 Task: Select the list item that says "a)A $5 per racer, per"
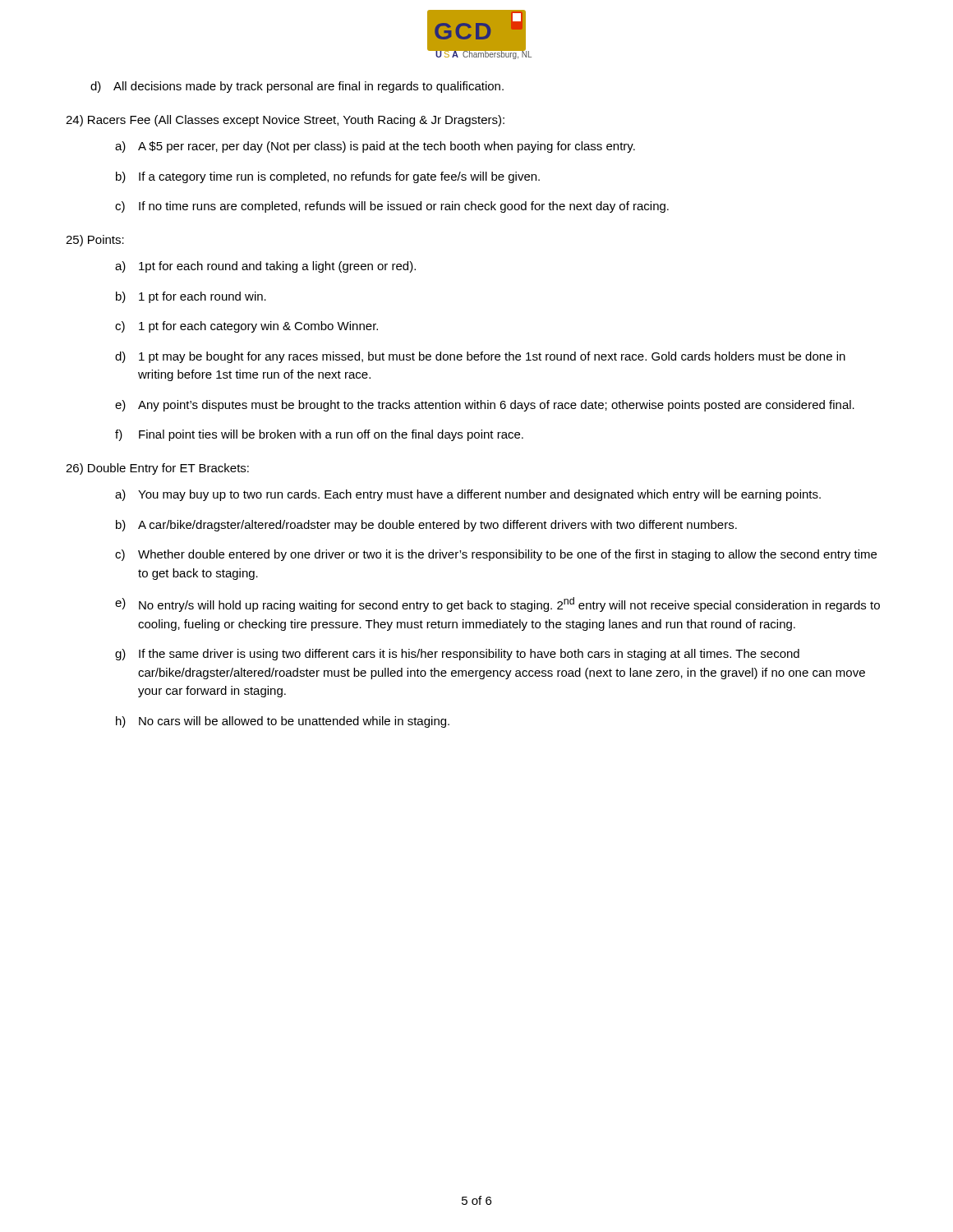pos(499,146)
